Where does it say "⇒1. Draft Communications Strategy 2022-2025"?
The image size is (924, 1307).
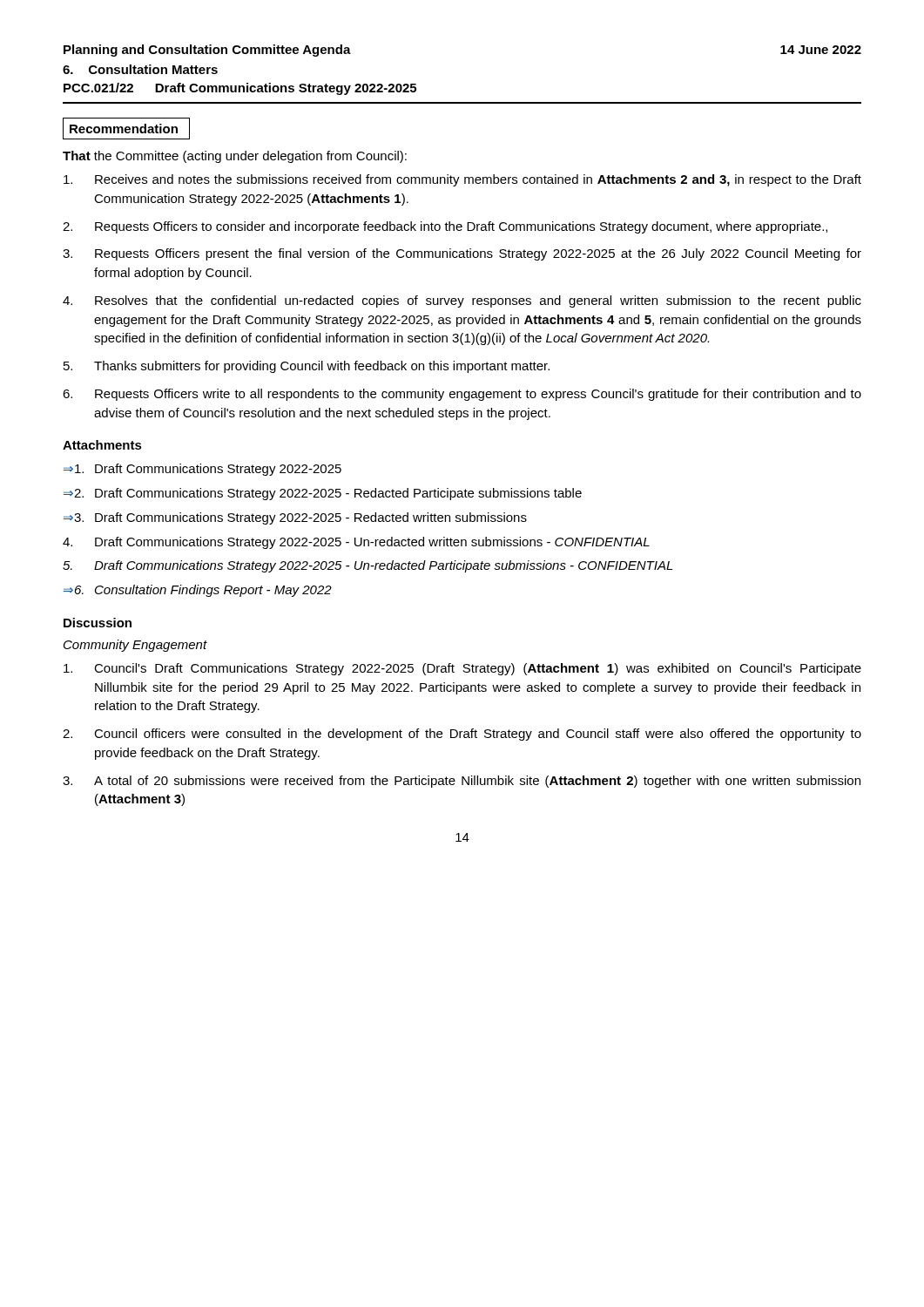pyautogui.click(x=202, y=470)
